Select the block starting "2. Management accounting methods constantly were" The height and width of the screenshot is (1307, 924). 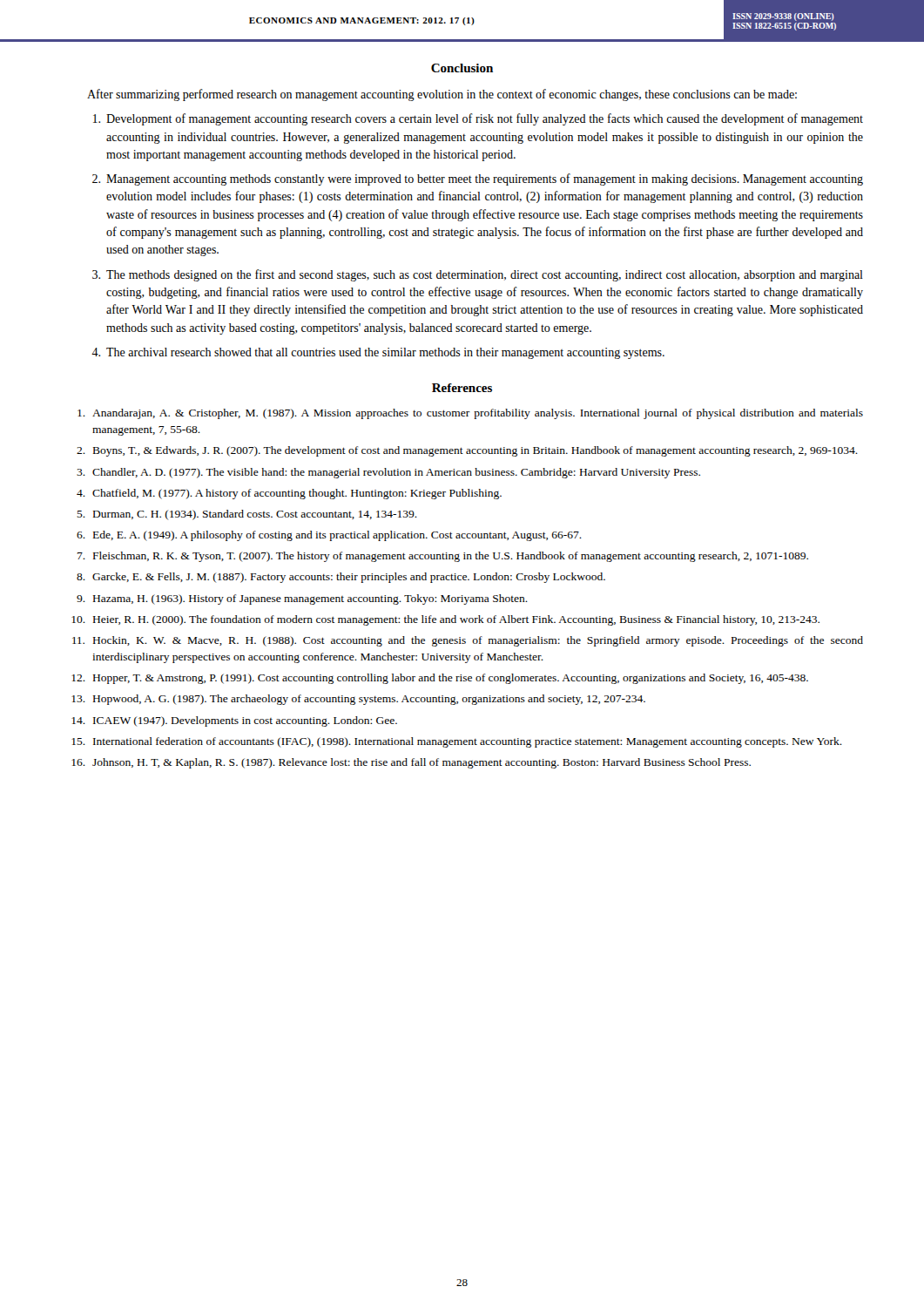pyautogui.click(x=462, y=215)
